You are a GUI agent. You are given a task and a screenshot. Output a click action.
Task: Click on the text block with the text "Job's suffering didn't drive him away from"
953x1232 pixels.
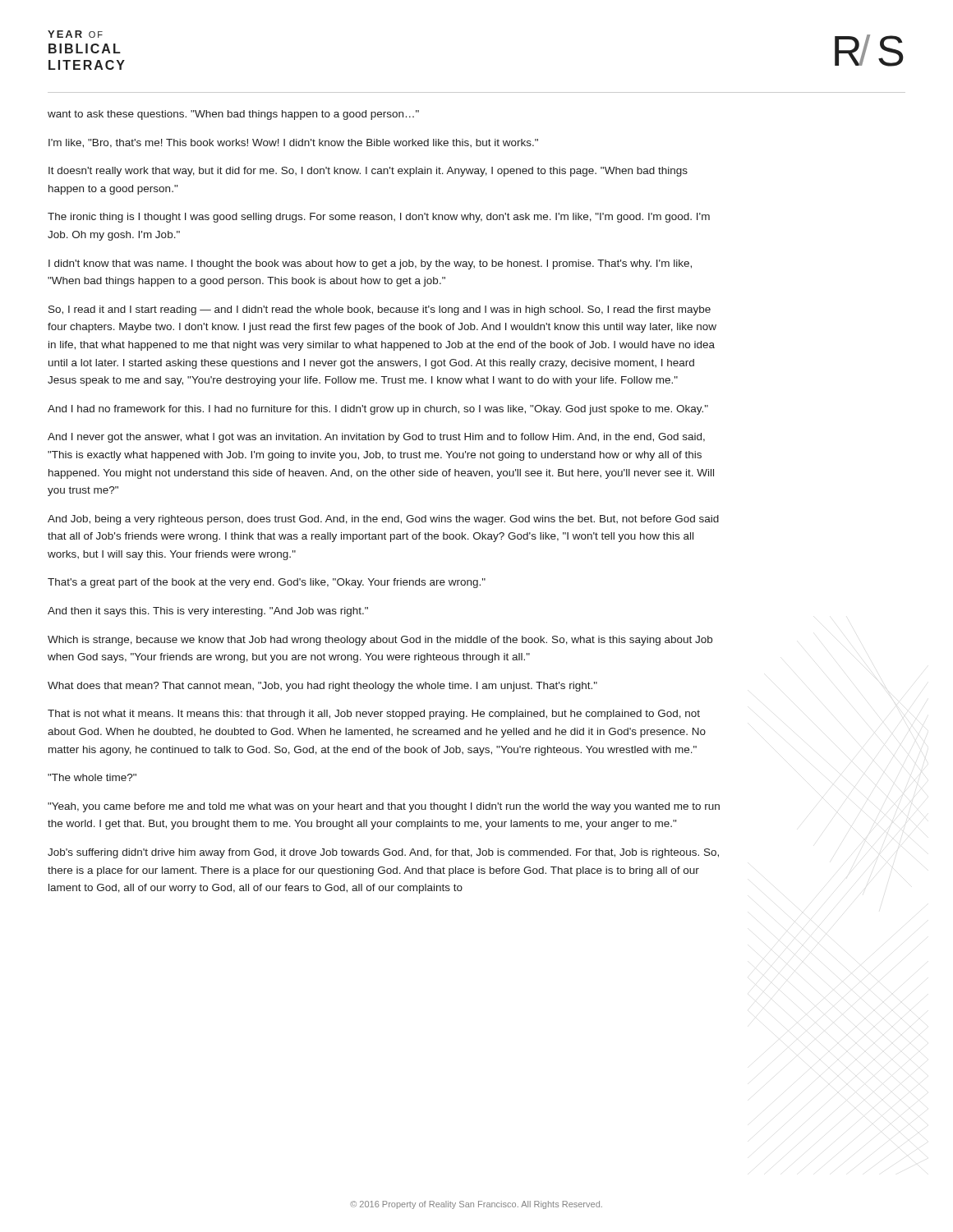[x=384, y=870]
